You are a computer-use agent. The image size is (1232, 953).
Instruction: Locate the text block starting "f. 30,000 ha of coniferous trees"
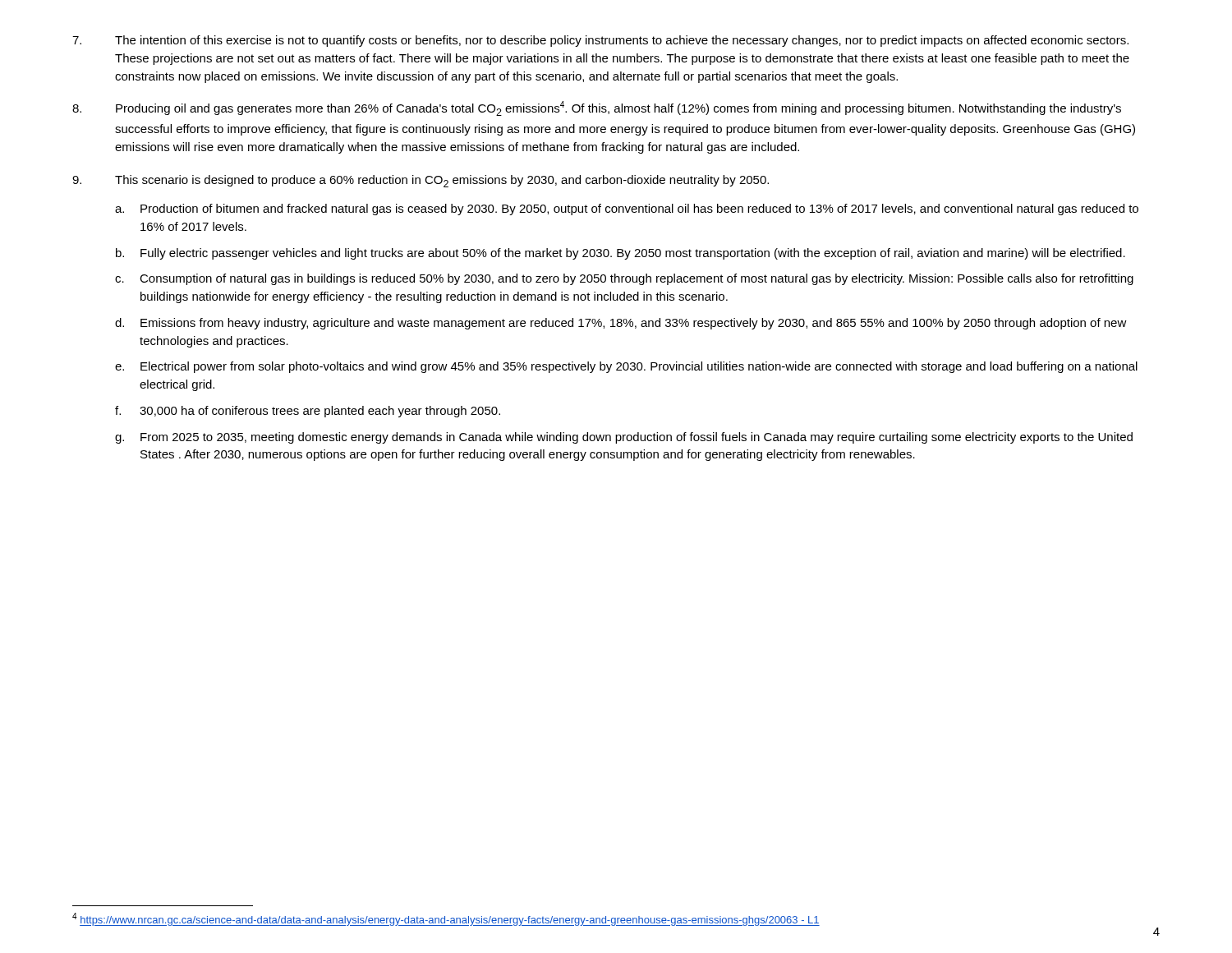pos(308,412)
